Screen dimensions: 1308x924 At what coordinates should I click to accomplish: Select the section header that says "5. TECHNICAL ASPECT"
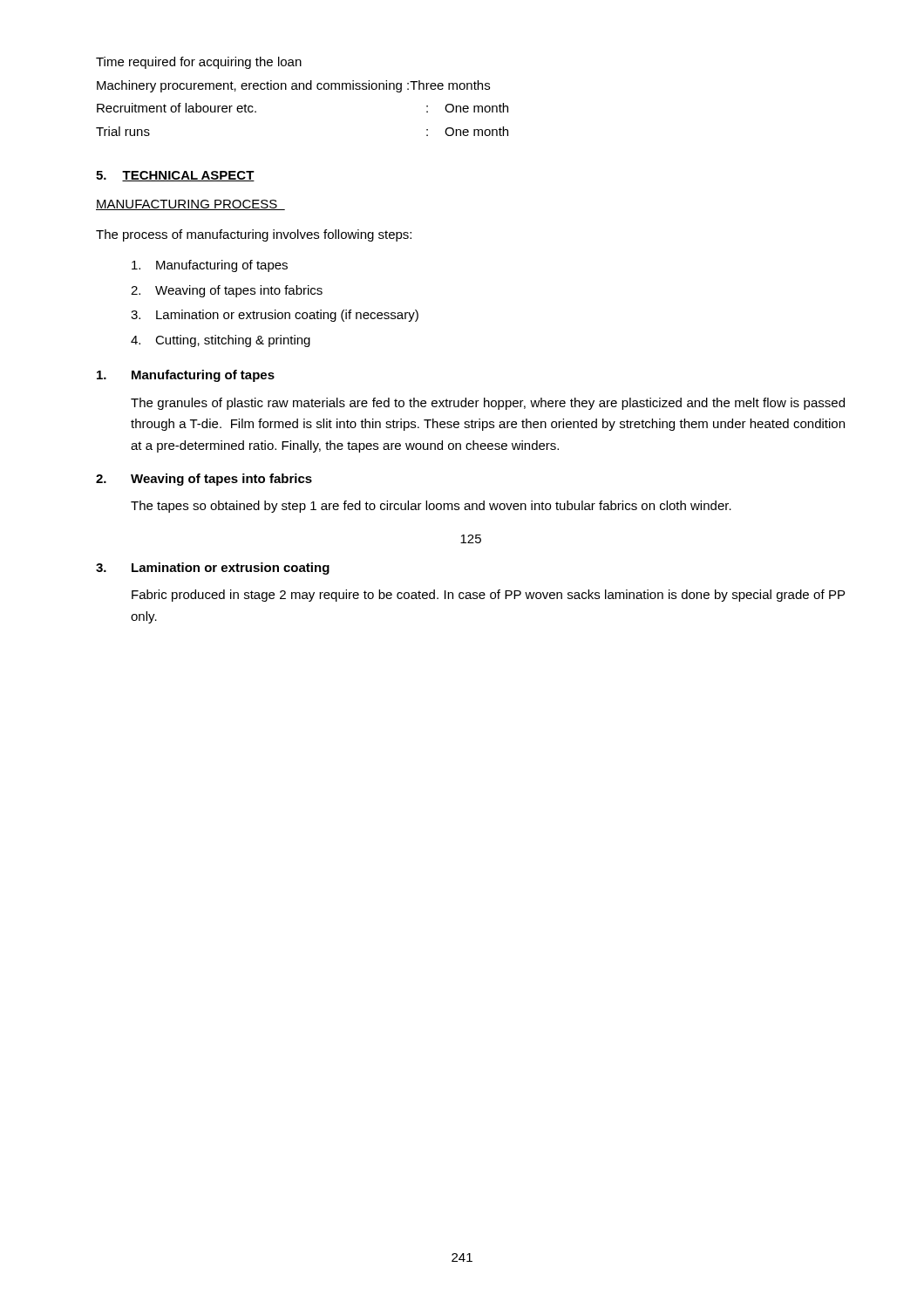(175, 176)
